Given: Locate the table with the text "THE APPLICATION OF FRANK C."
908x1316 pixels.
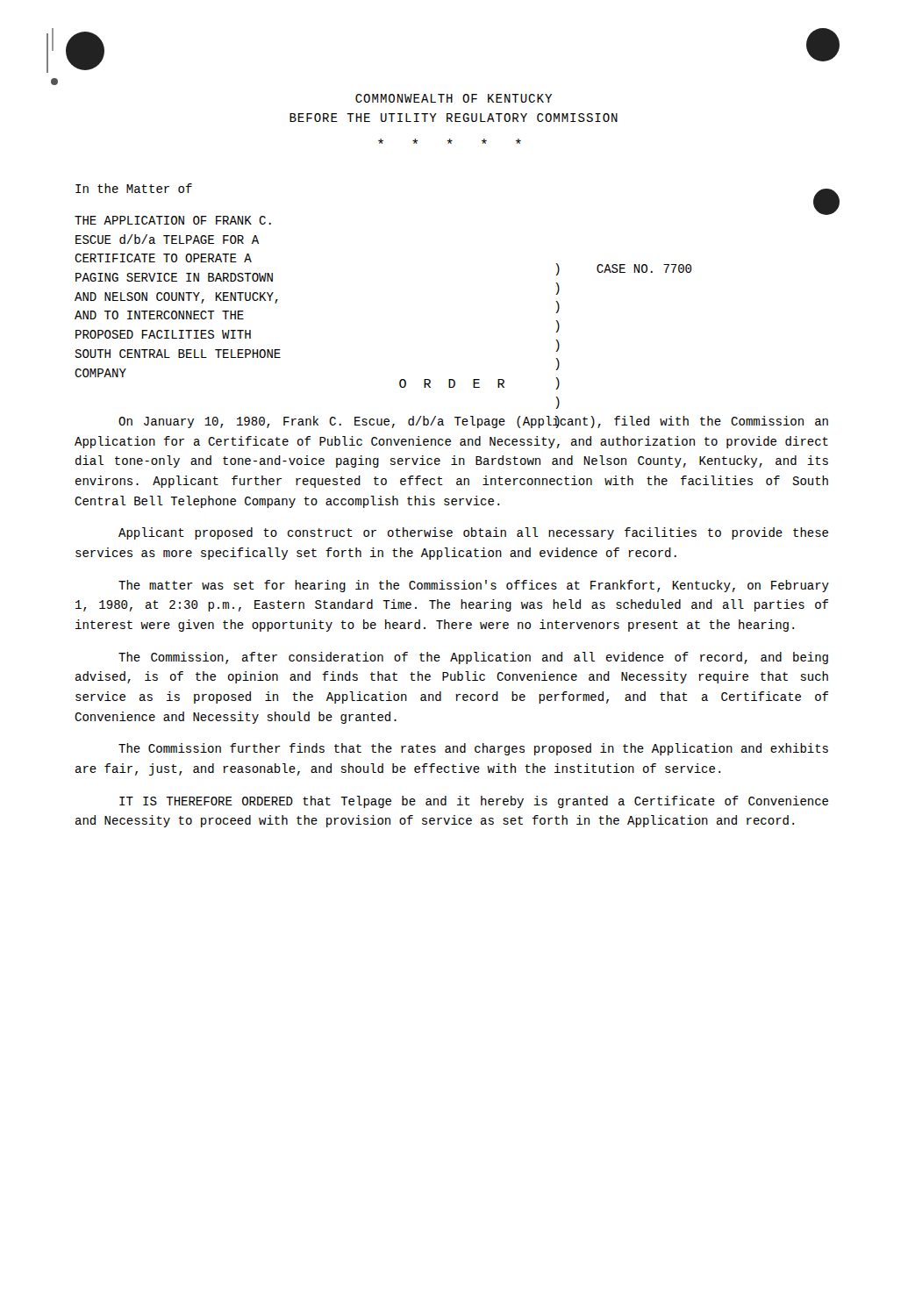Looking at the screenshot, I should (x=452, y=321).
